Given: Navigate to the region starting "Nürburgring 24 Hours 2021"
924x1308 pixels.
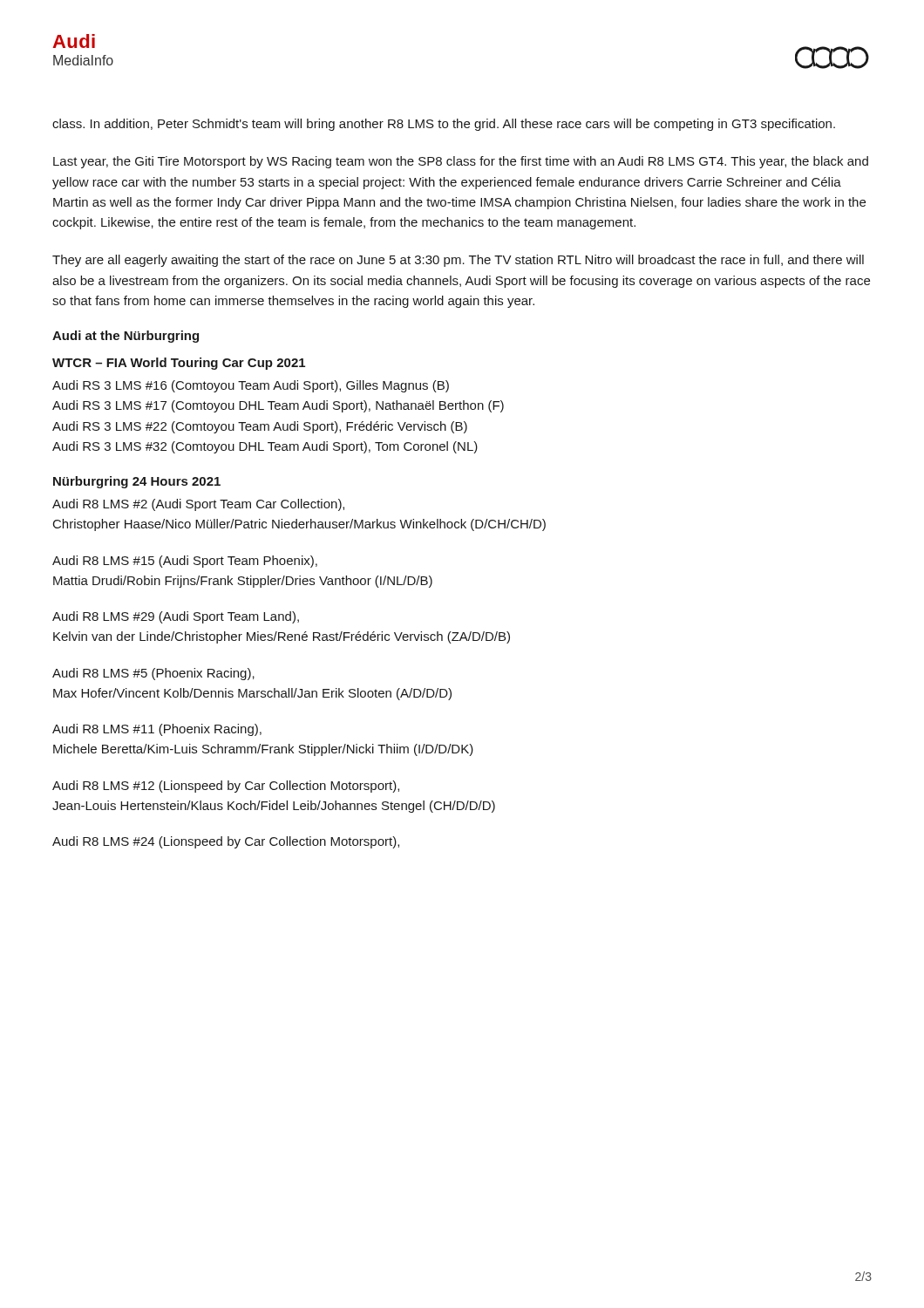Looking at the screenshot, I should [x=137, y=481].
